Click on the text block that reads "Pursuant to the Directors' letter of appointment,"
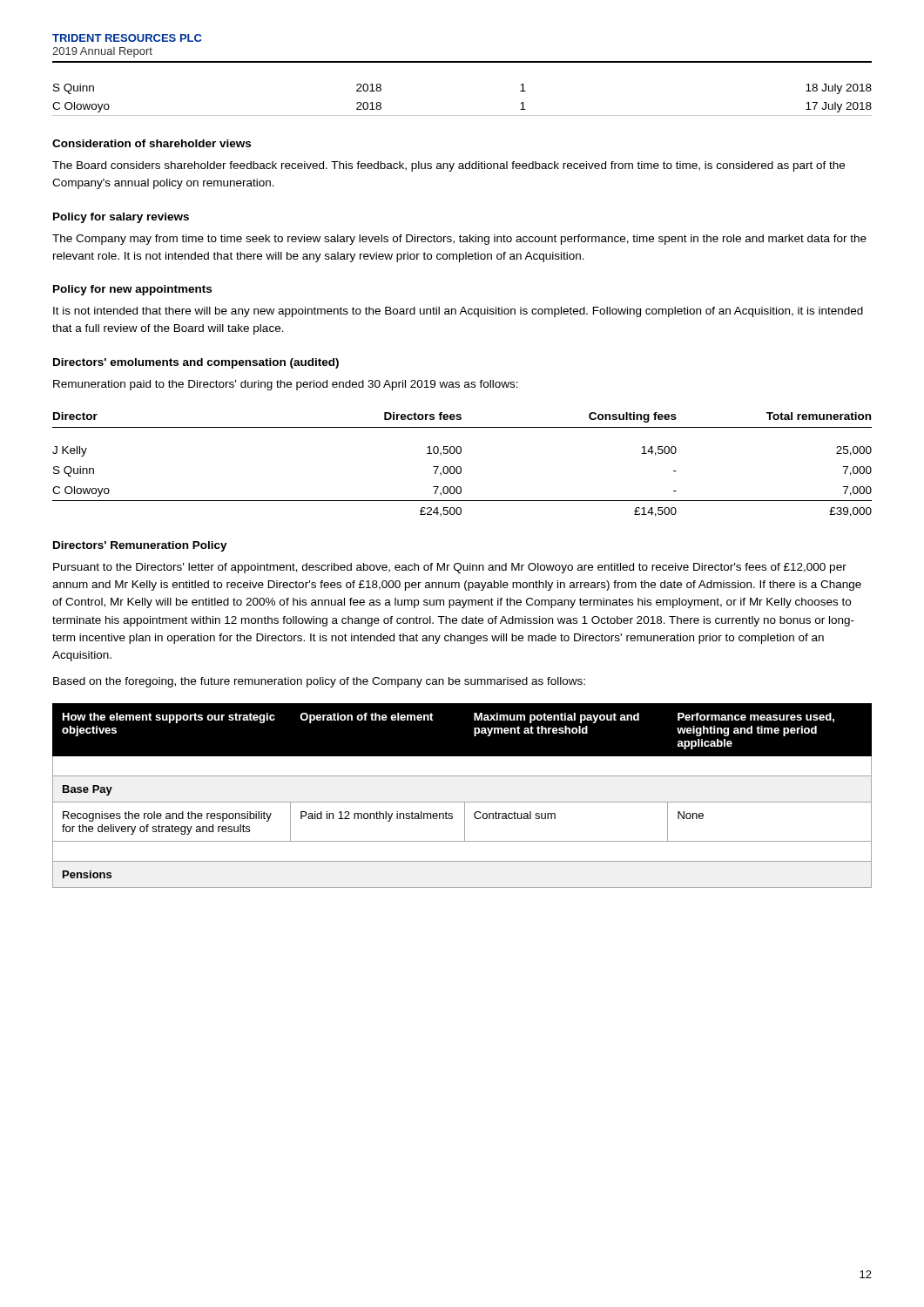This screenshot has height=1307, width=924. click(457, 611)
